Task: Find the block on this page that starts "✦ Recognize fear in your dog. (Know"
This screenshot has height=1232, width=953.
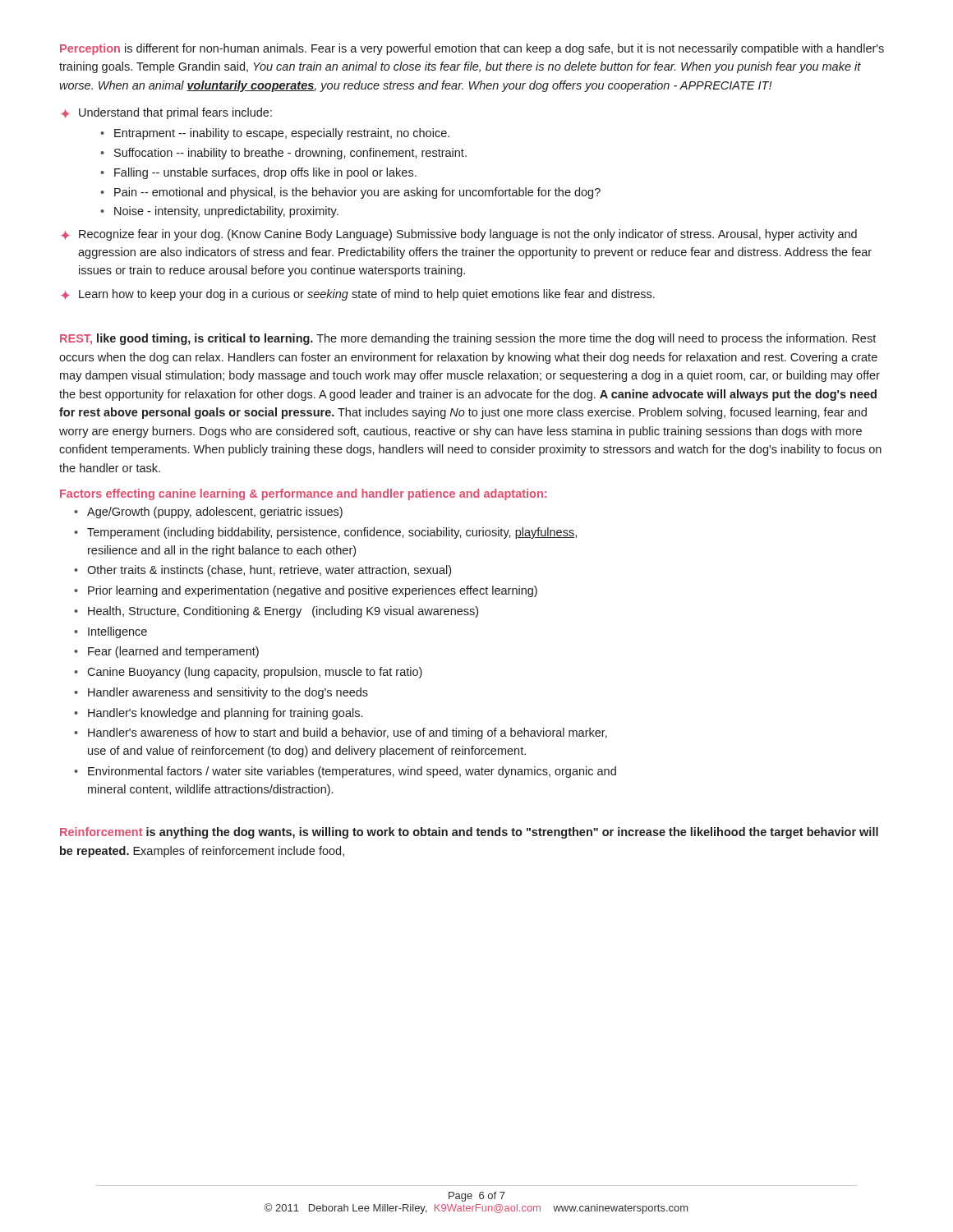Action: [476, 253]
